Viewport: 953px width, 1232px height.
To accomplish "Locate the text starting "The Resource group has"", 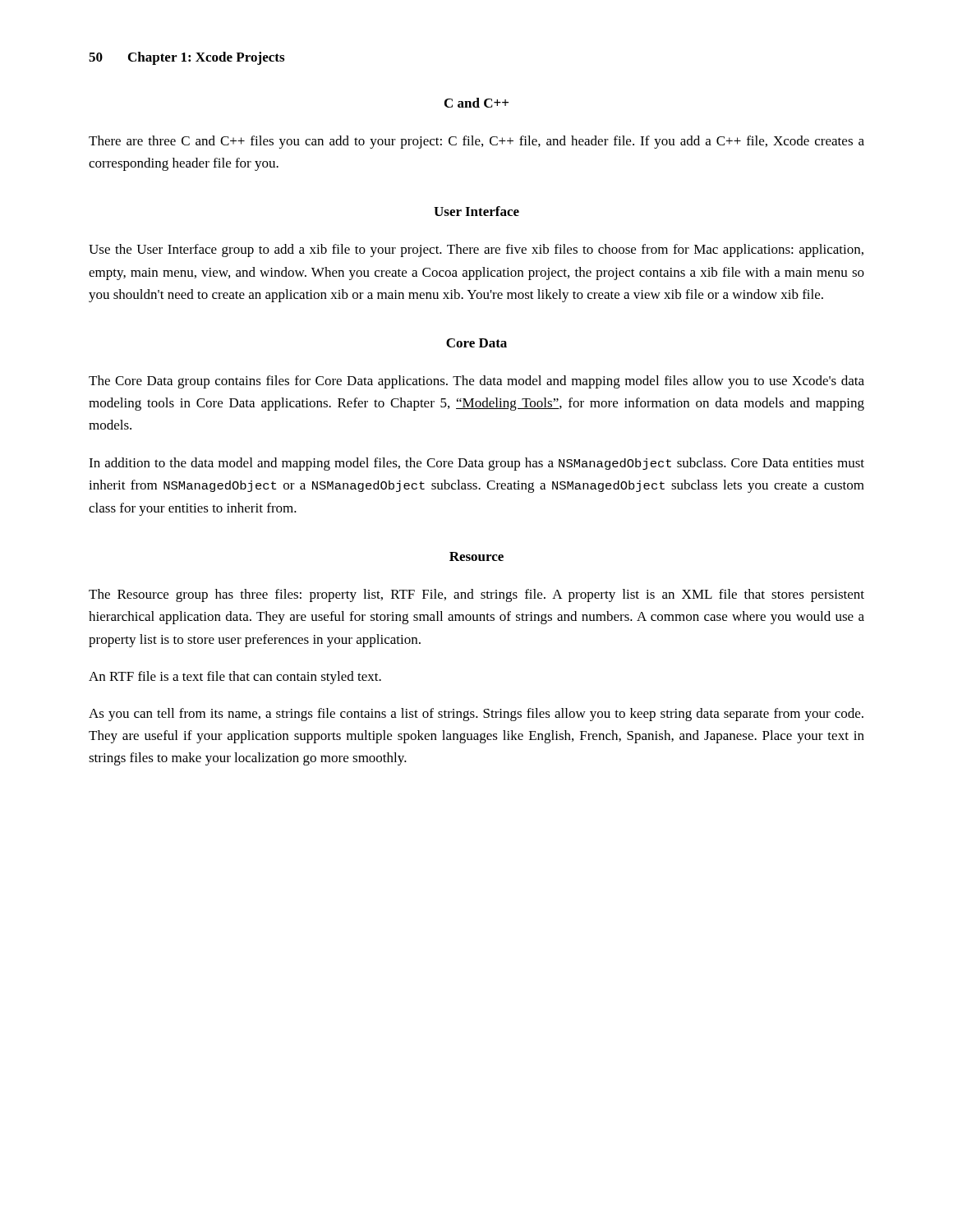I will (x=476, y=617).
